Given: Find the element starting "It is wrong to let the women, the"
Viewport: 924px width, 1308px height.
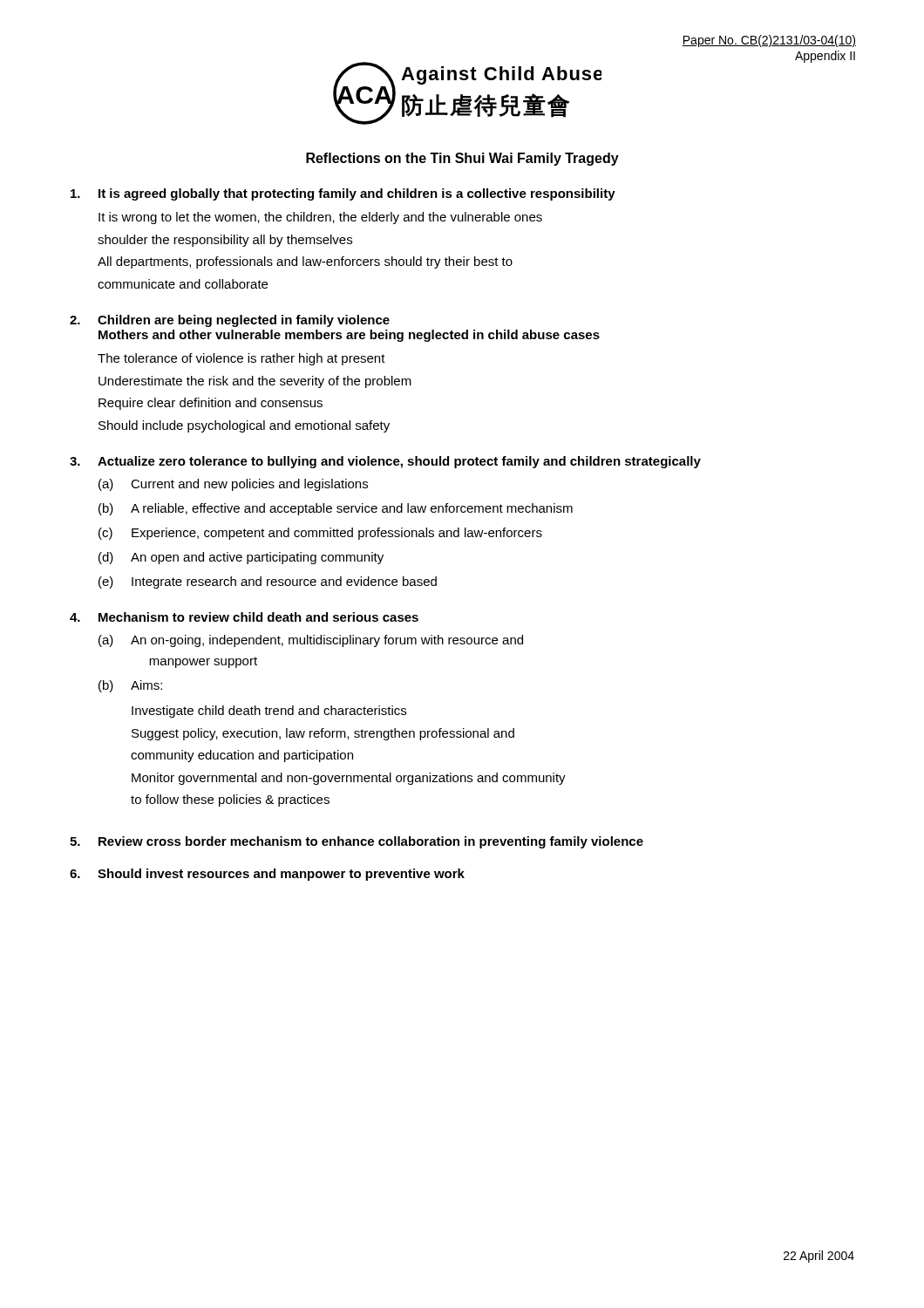Looking at the screenshot, I should click(x=476, y=250).
